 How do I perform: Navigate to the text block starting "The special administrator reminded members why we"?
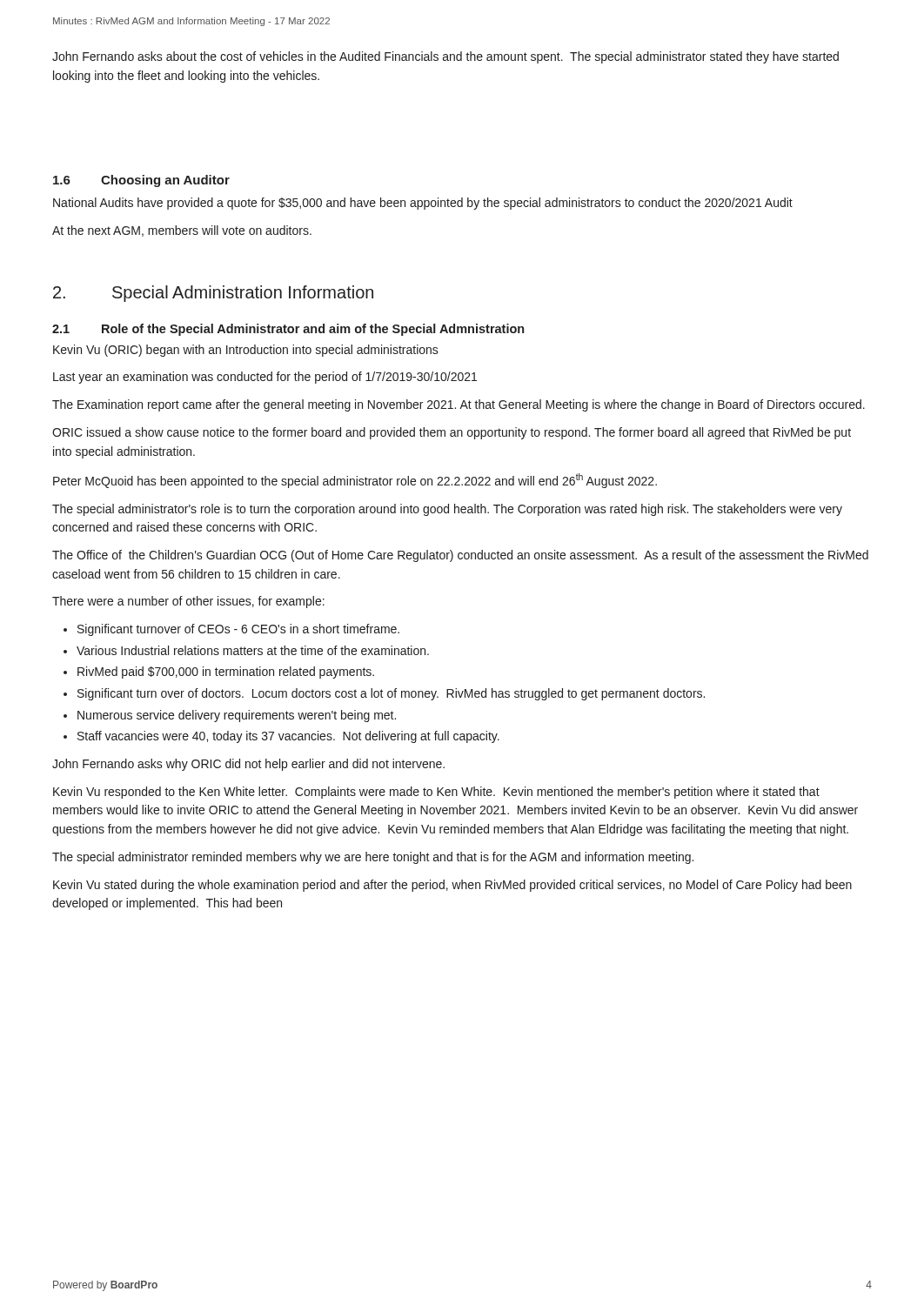click(x=373, y=857)
